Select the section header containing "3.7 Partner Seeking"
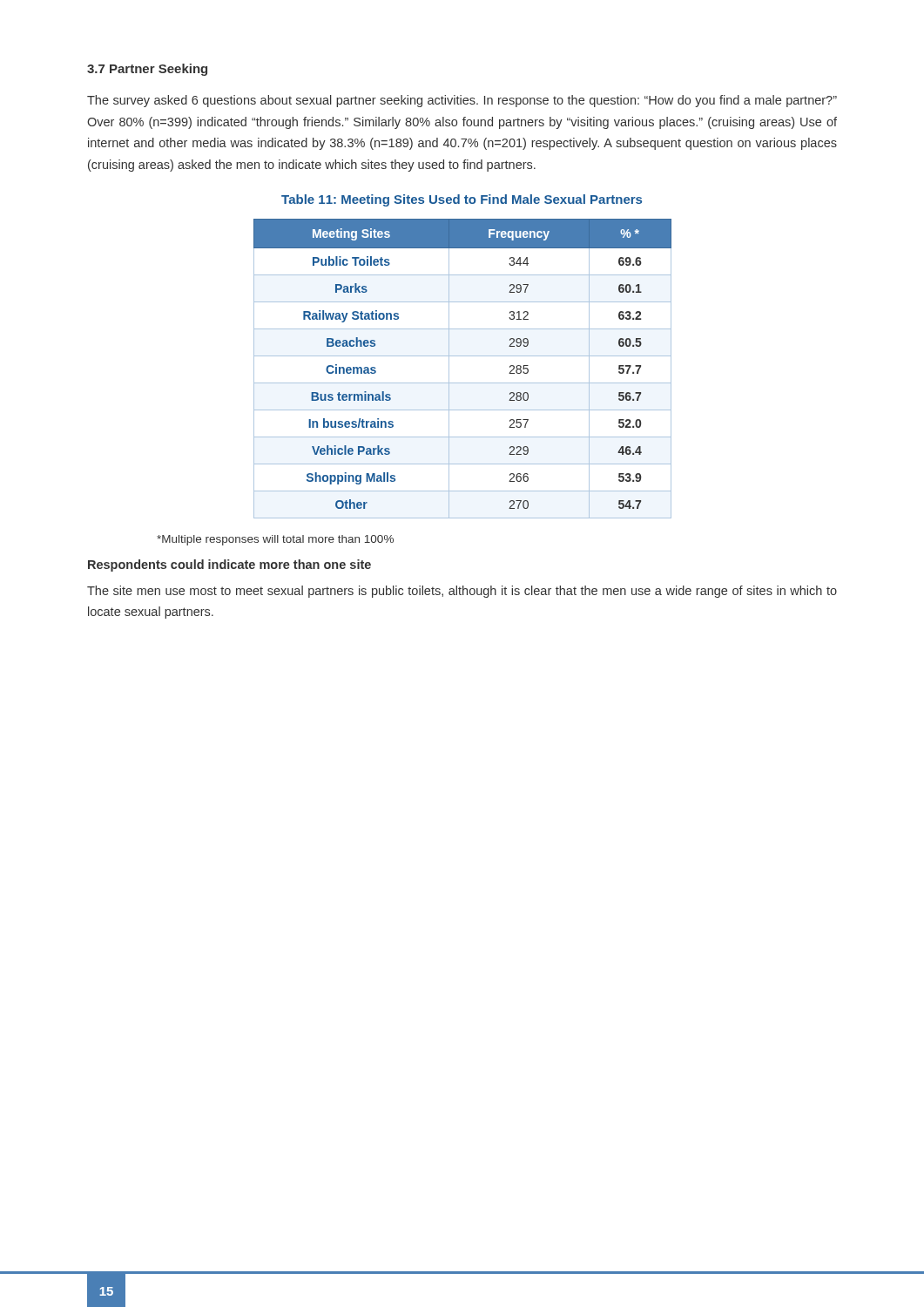 coord(148,68)
